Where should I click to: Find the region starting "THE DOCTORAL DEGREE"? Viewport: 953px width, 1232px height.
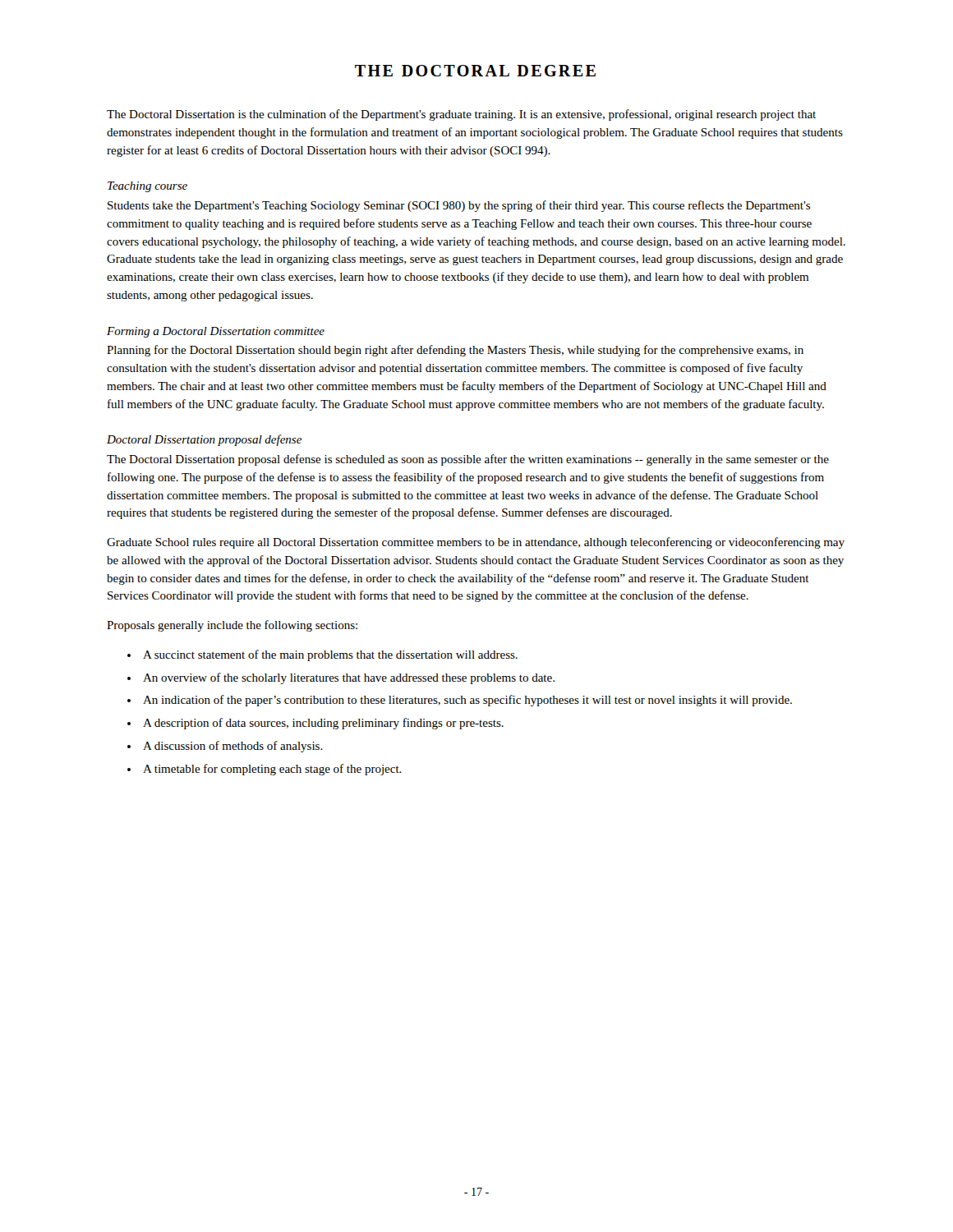click(x=476, y=71)
